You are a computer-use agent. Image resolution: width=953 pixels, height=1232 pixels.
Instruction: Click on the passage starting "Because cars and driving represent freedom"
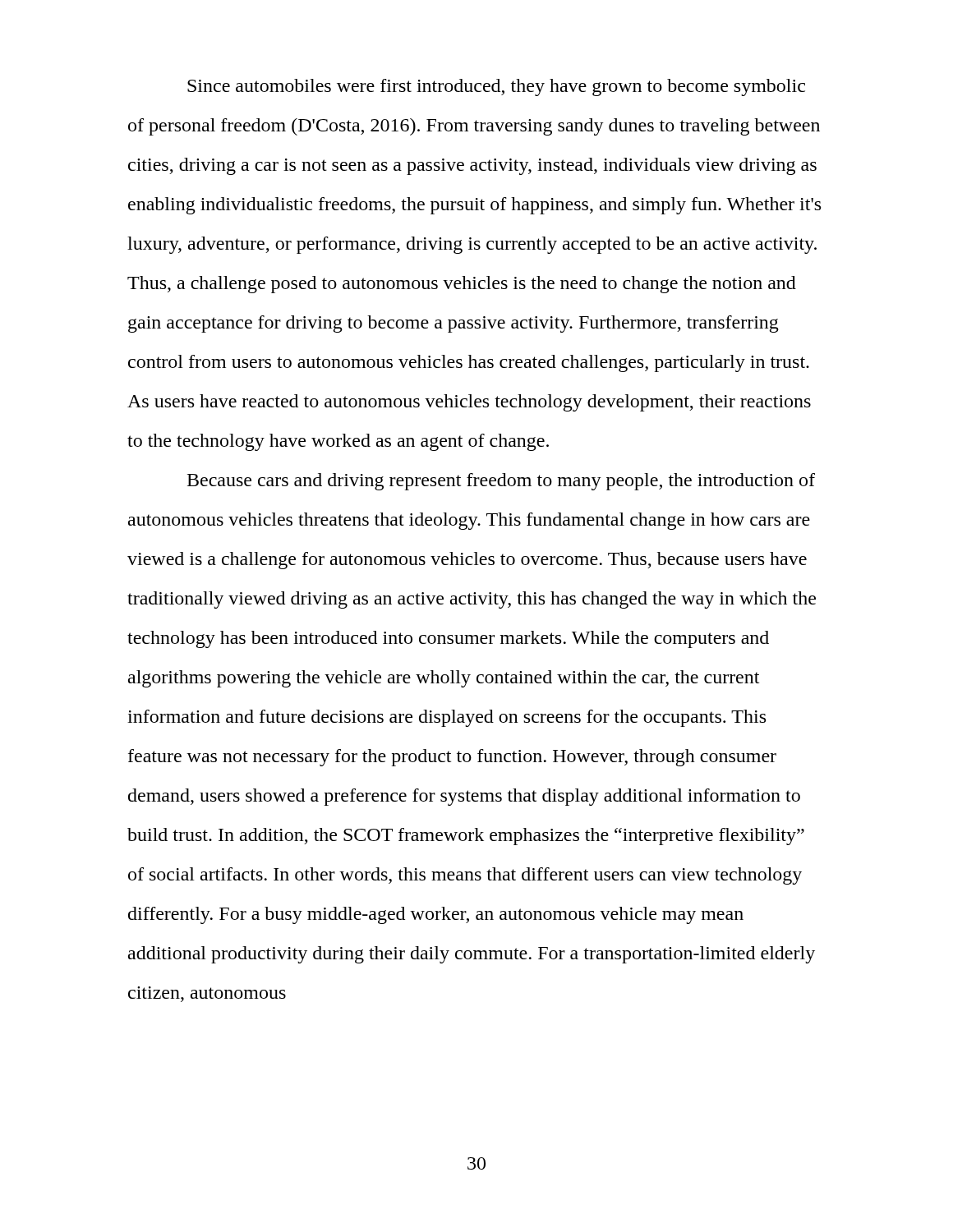click(472, 736)
